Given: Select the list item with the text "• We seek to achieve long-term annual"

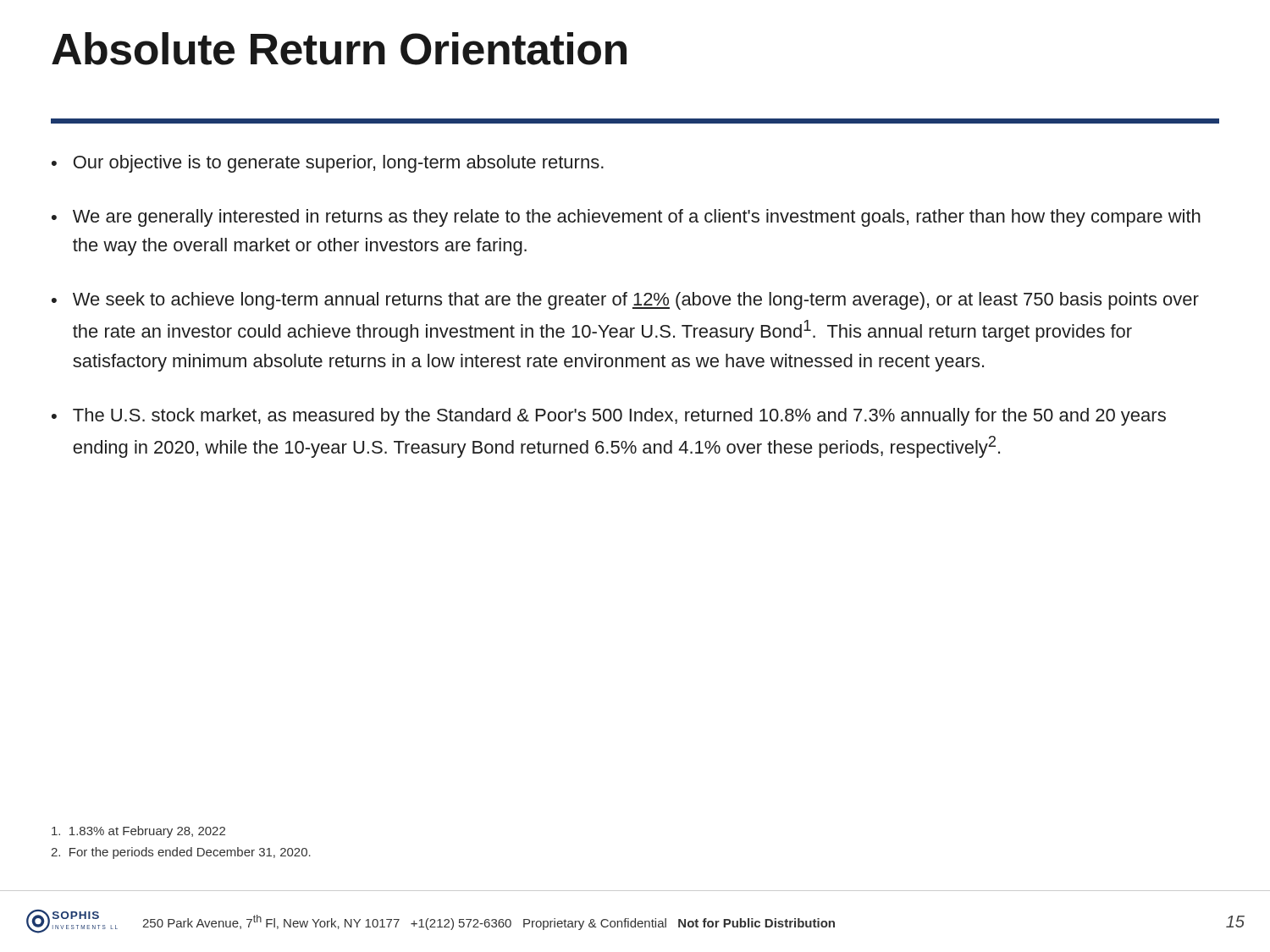Looking at the screenshot, I should coord(627,331).
